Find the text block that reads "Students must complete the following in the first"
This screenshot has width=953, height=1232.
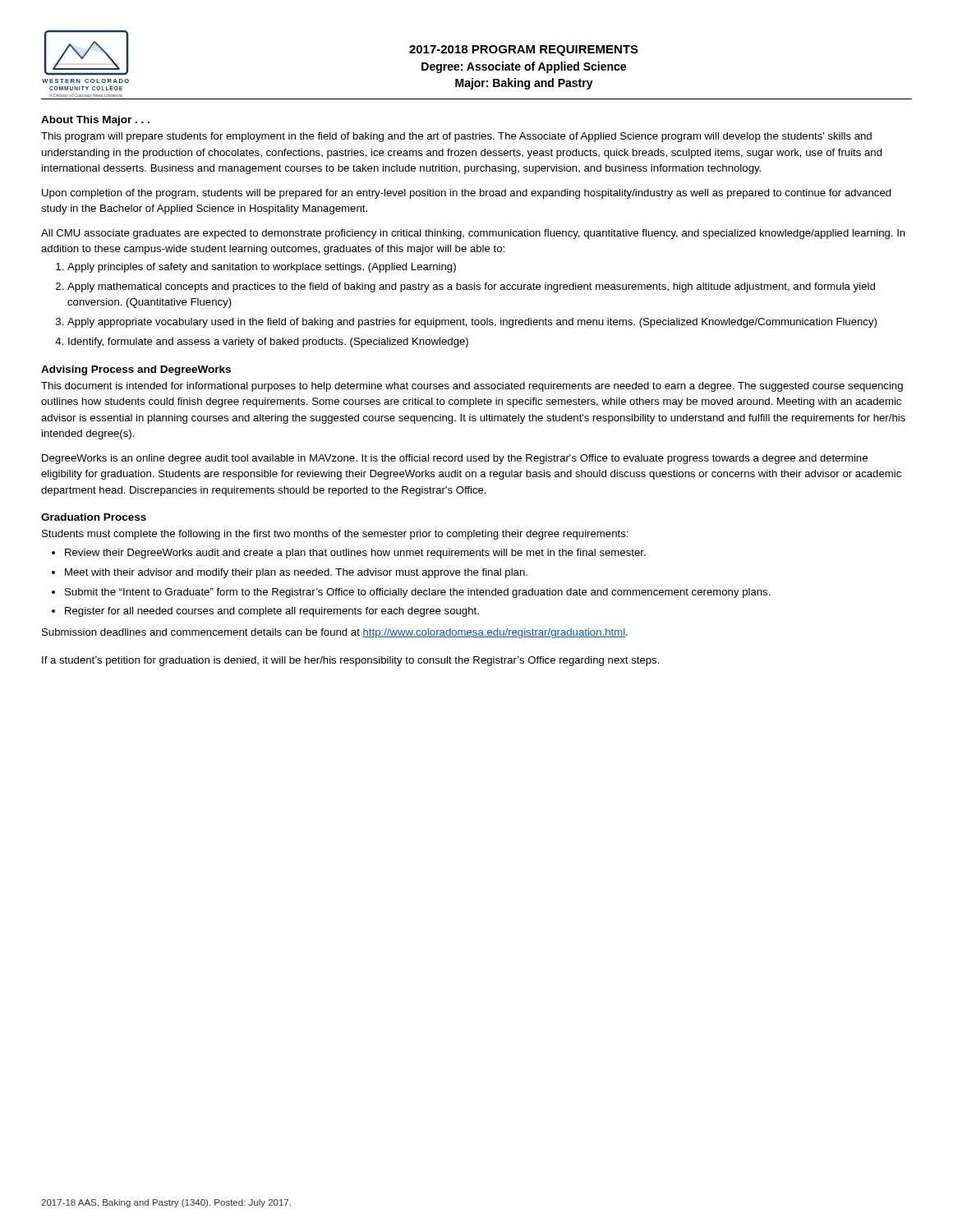[335, 534]
